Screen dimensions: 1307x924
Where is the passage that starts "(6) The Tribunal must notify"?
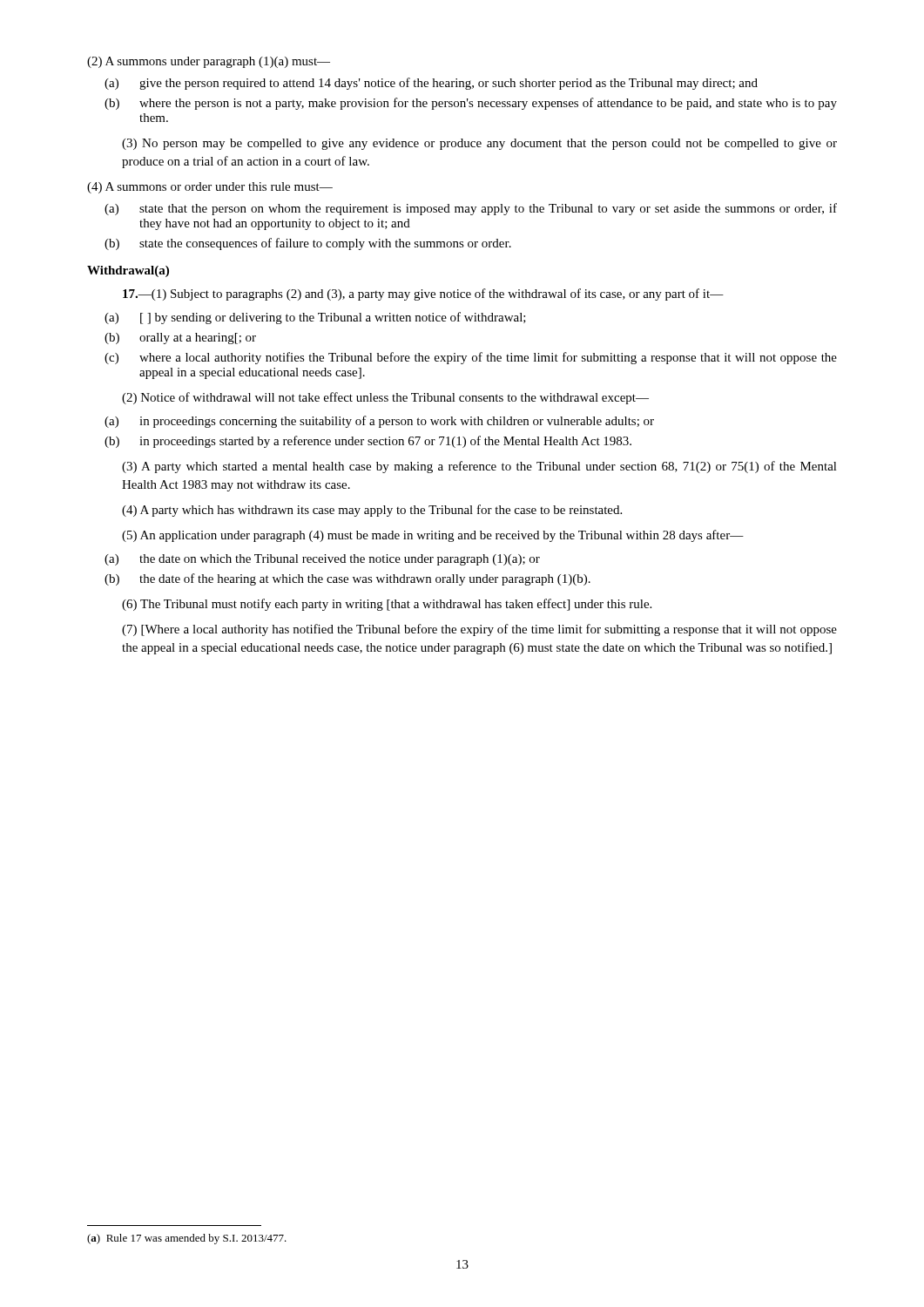click(387, 604)
